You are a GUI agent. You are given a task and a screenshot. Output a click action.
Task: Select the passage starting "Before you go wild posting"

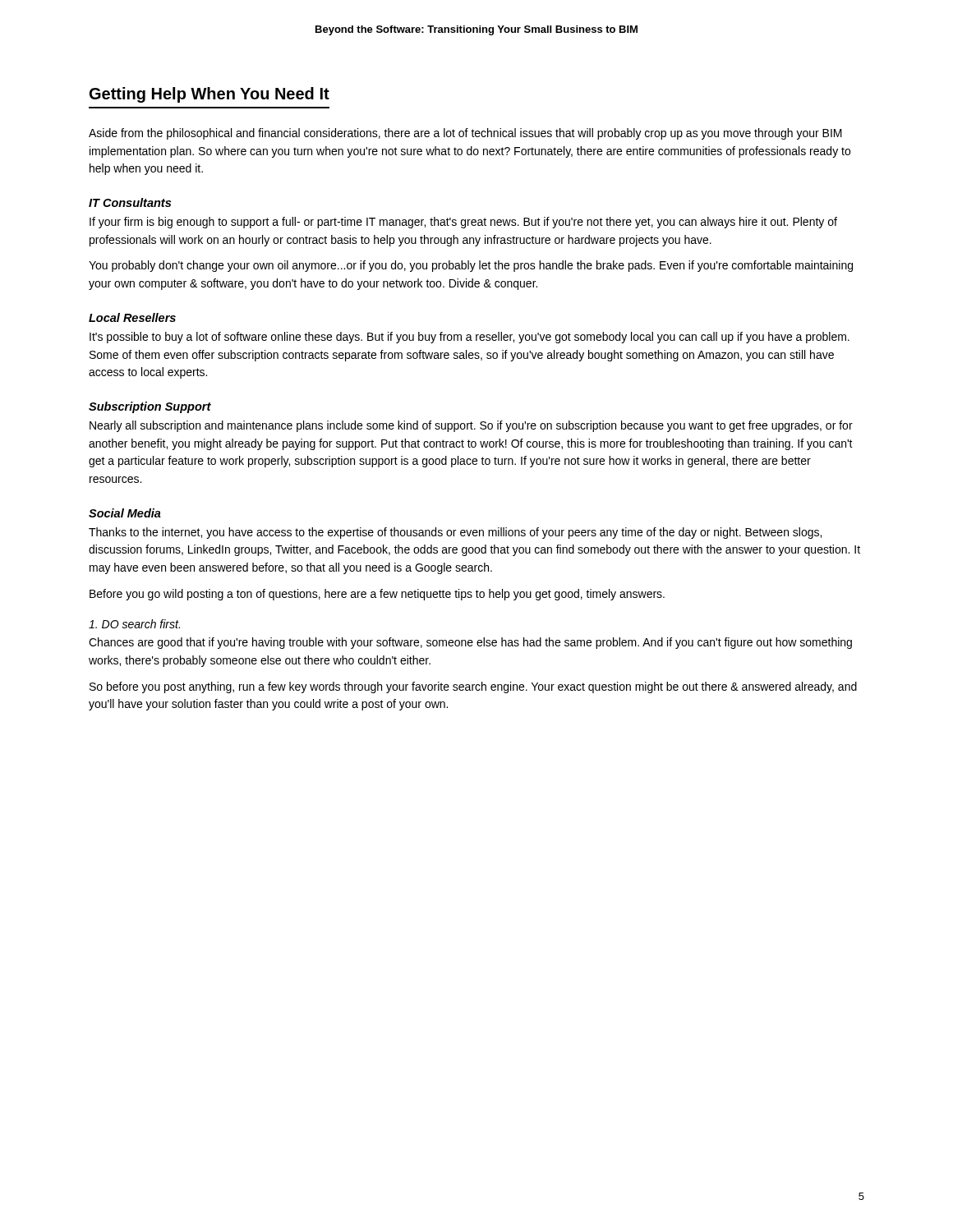point(377,594)
